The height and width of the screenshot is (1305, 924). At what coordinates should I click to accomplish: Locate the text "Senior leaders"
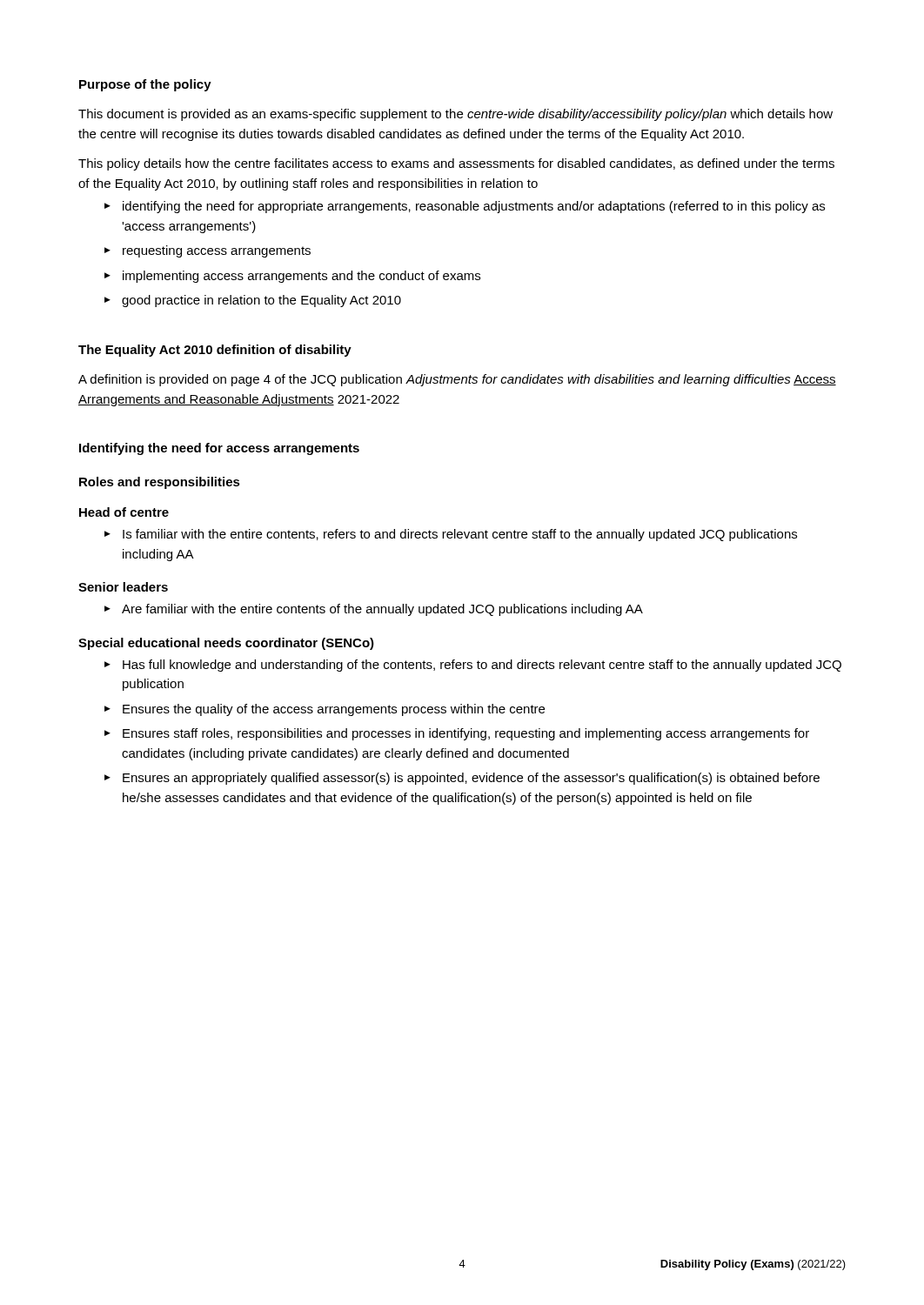(123, 587)
